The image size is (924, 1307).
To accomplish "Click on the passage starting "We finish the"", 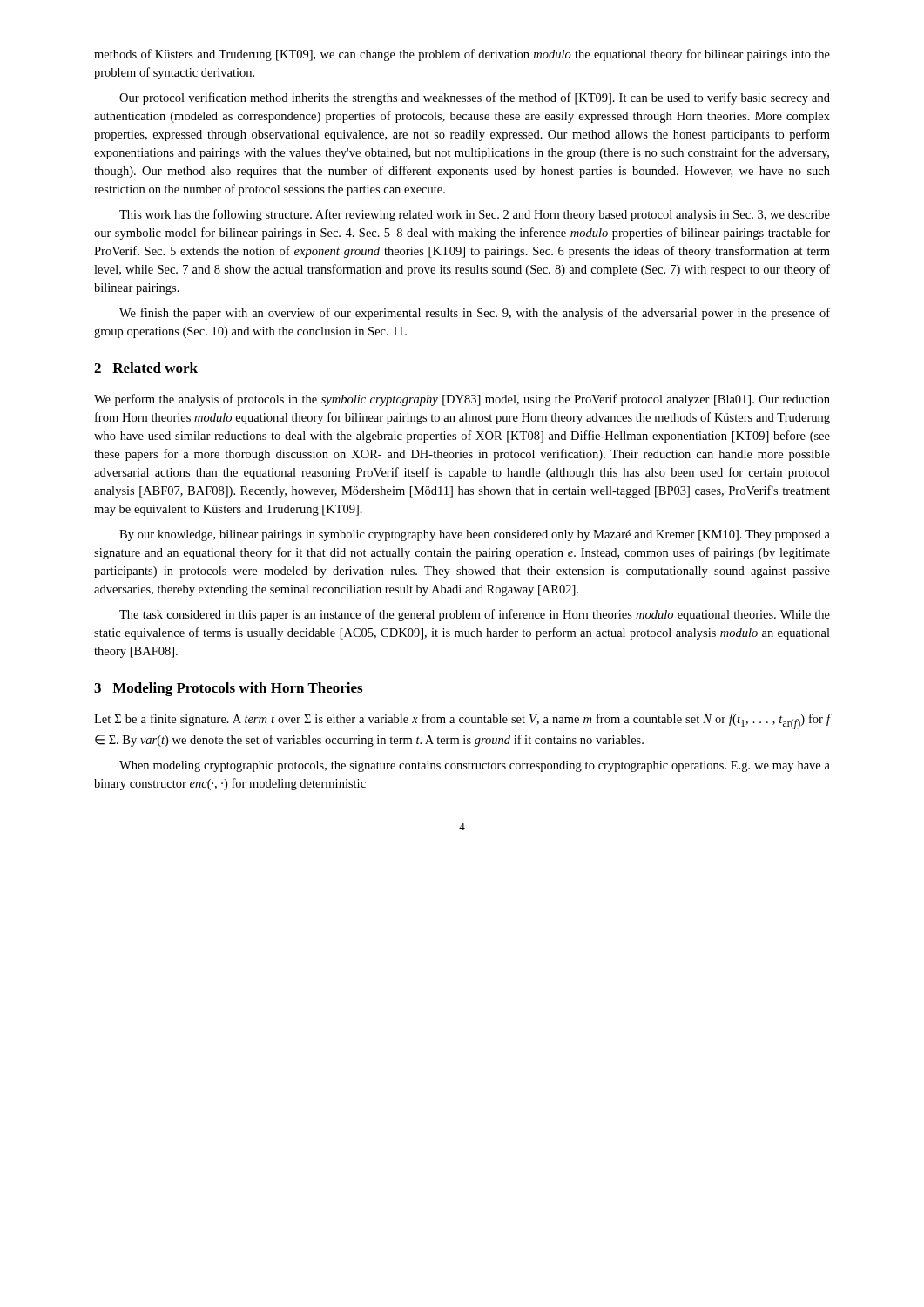I will click(462, 322).
